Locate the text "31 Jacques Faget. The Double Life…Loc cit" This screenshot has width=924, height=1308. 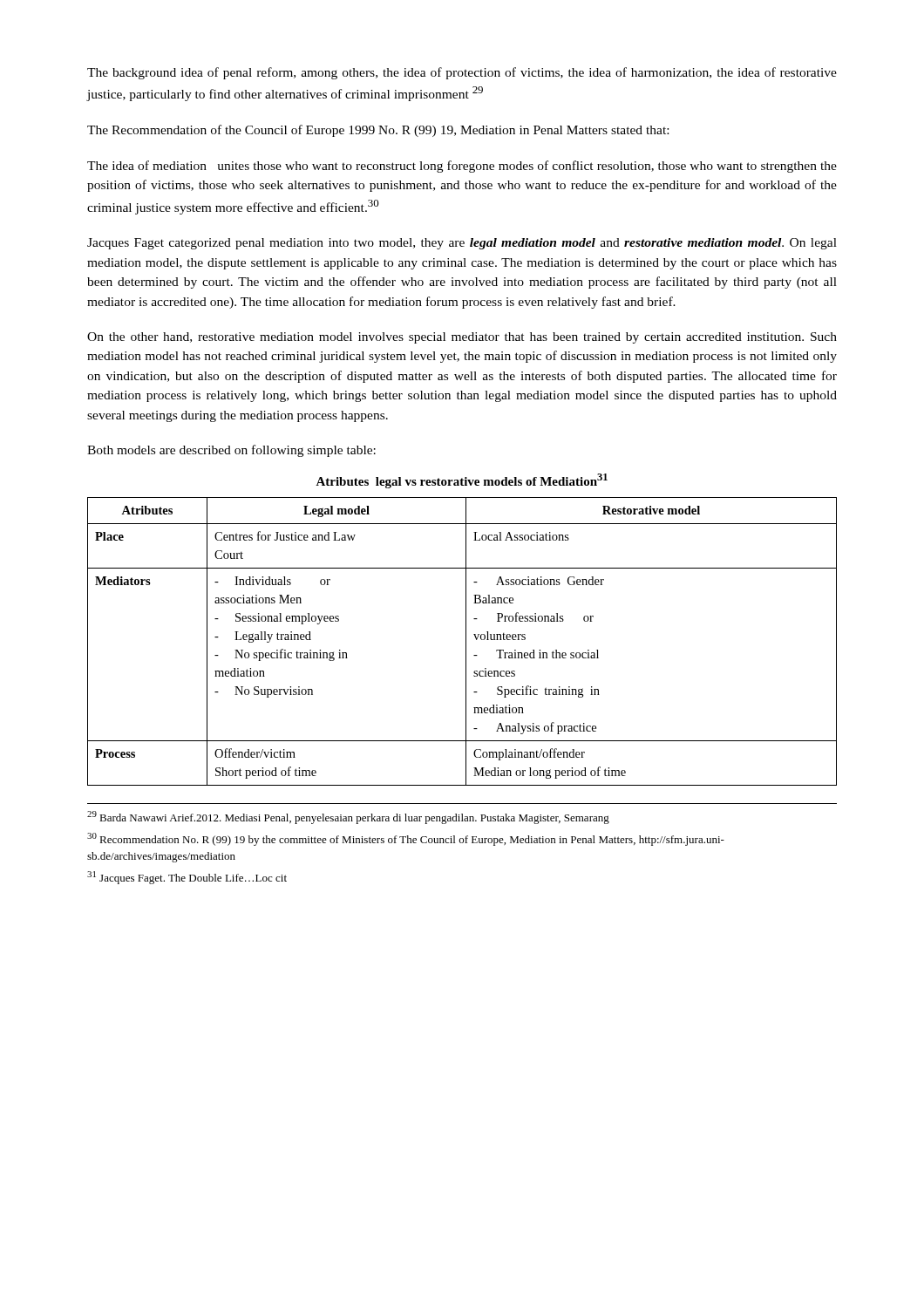coord(187,876)
